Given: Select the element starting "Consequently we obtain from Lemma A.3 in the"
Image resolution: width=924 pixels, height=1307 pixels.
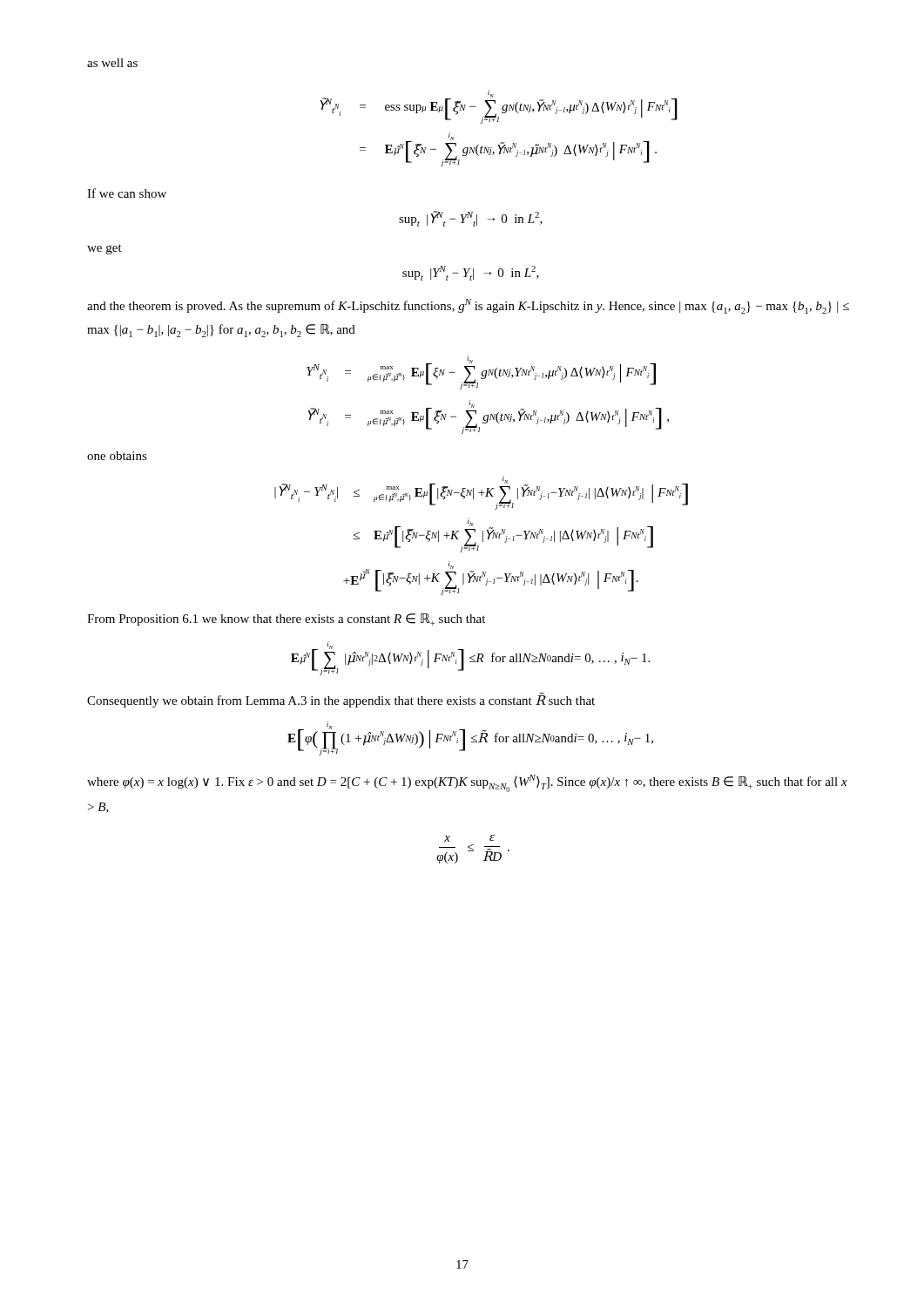Looking at the screenshot, I should pos(341,700).
